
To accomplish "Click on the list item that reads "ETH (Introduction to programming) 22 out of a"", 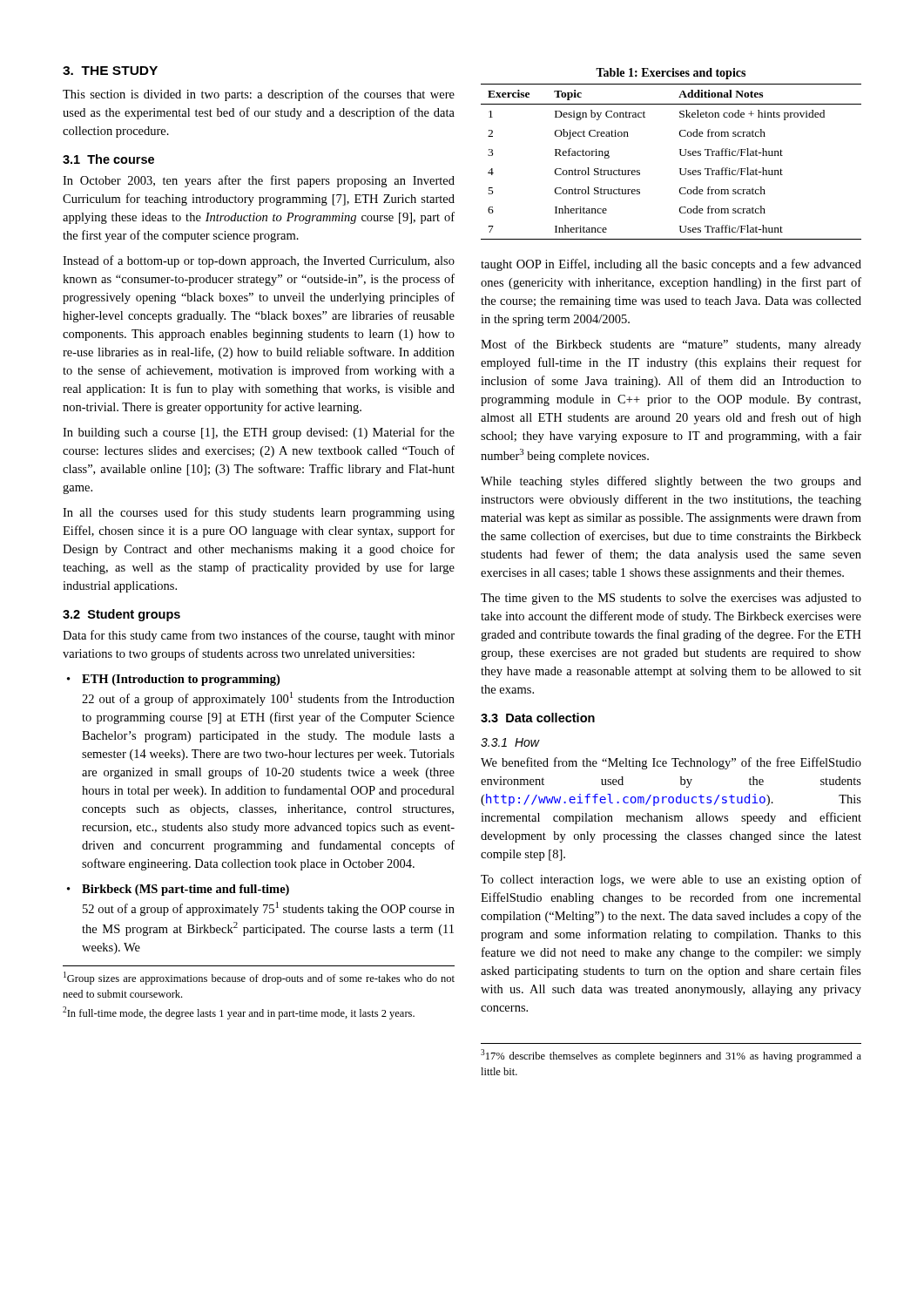I will [x=266, y=772].
